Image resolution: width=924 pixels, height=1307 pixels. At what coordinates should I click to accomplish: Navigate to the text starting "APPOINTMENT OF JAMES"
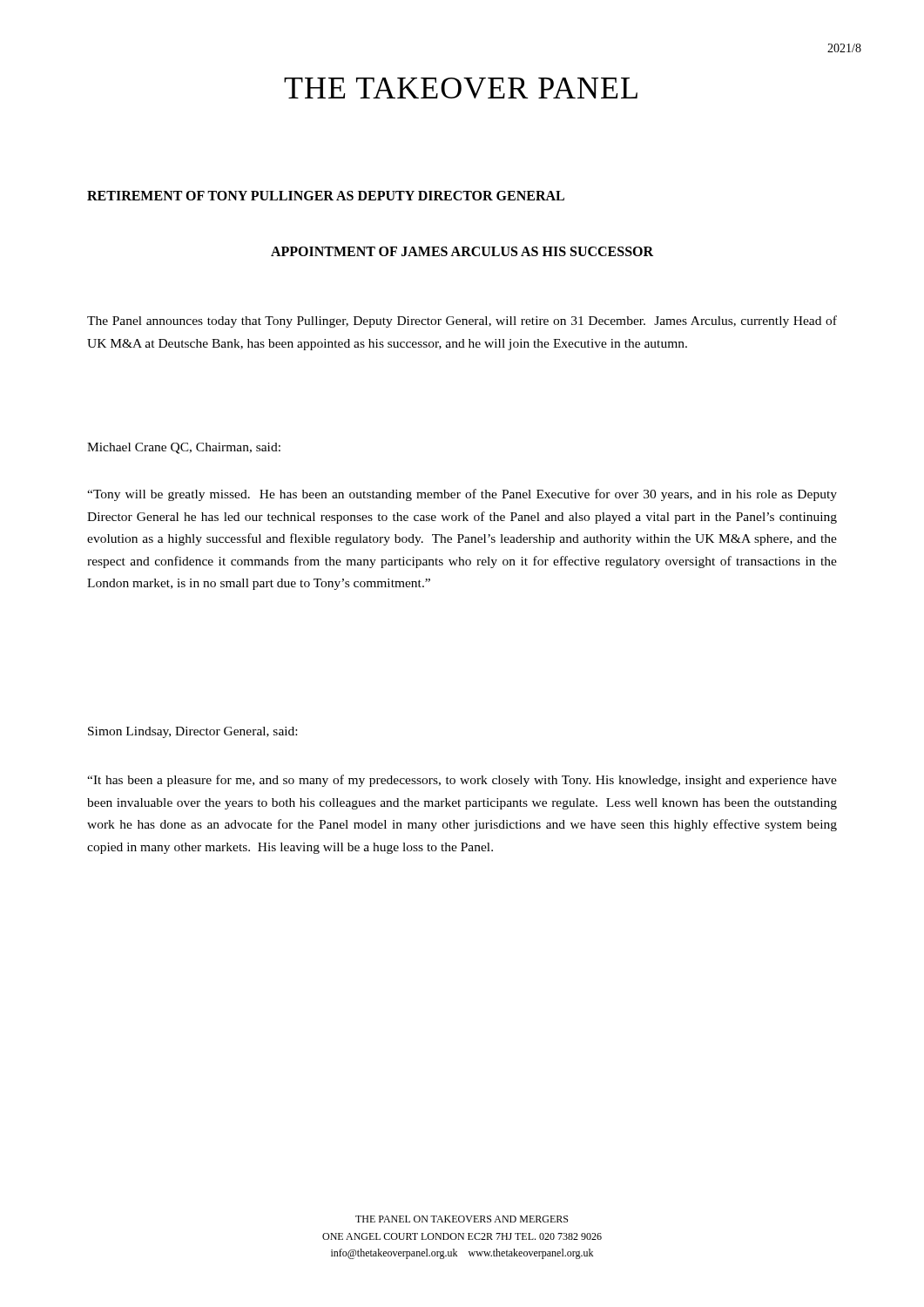click(x=462, y=251)
